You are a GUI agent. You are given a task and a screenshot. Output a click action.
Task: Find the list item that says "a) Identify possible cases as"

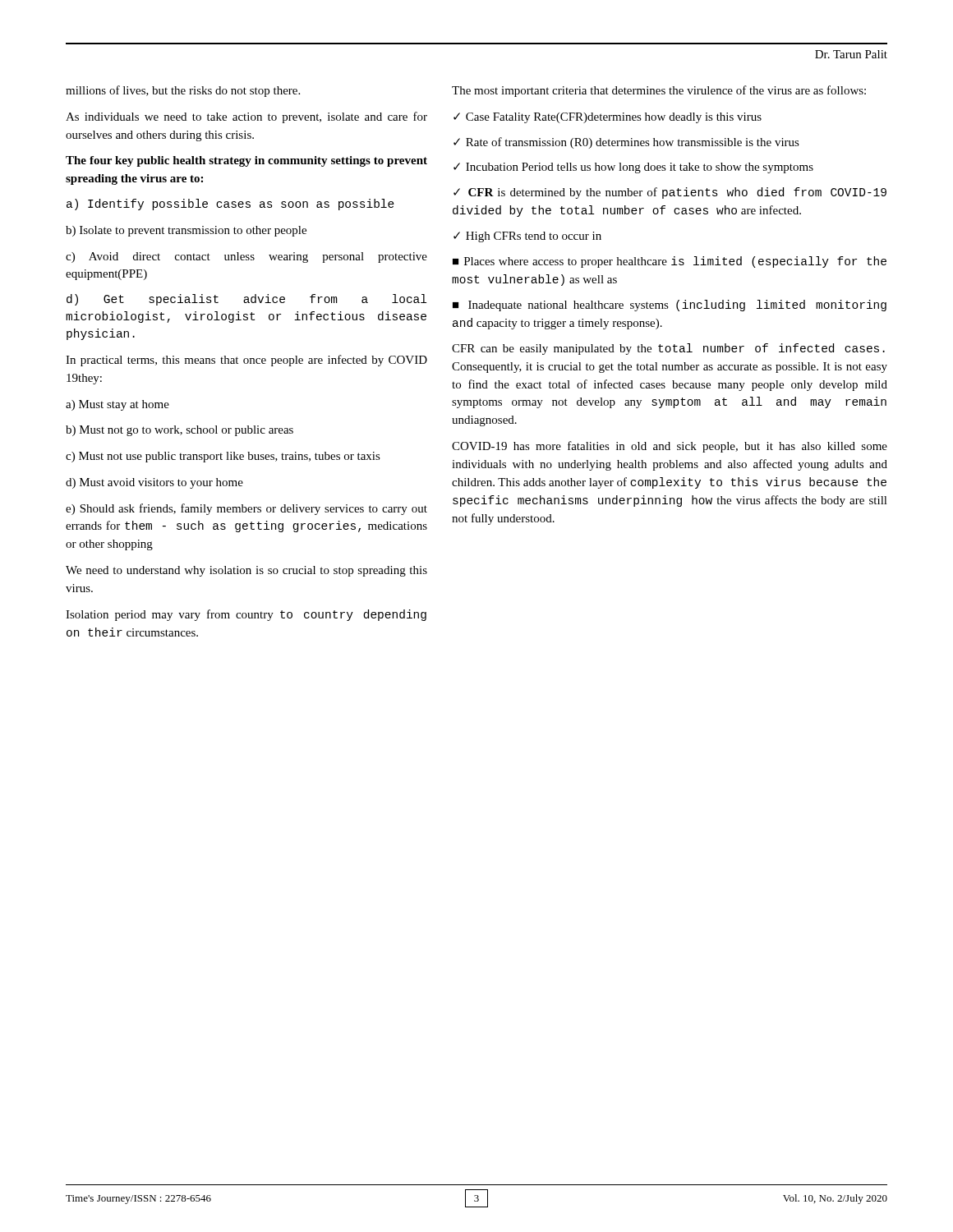[246, 205]
